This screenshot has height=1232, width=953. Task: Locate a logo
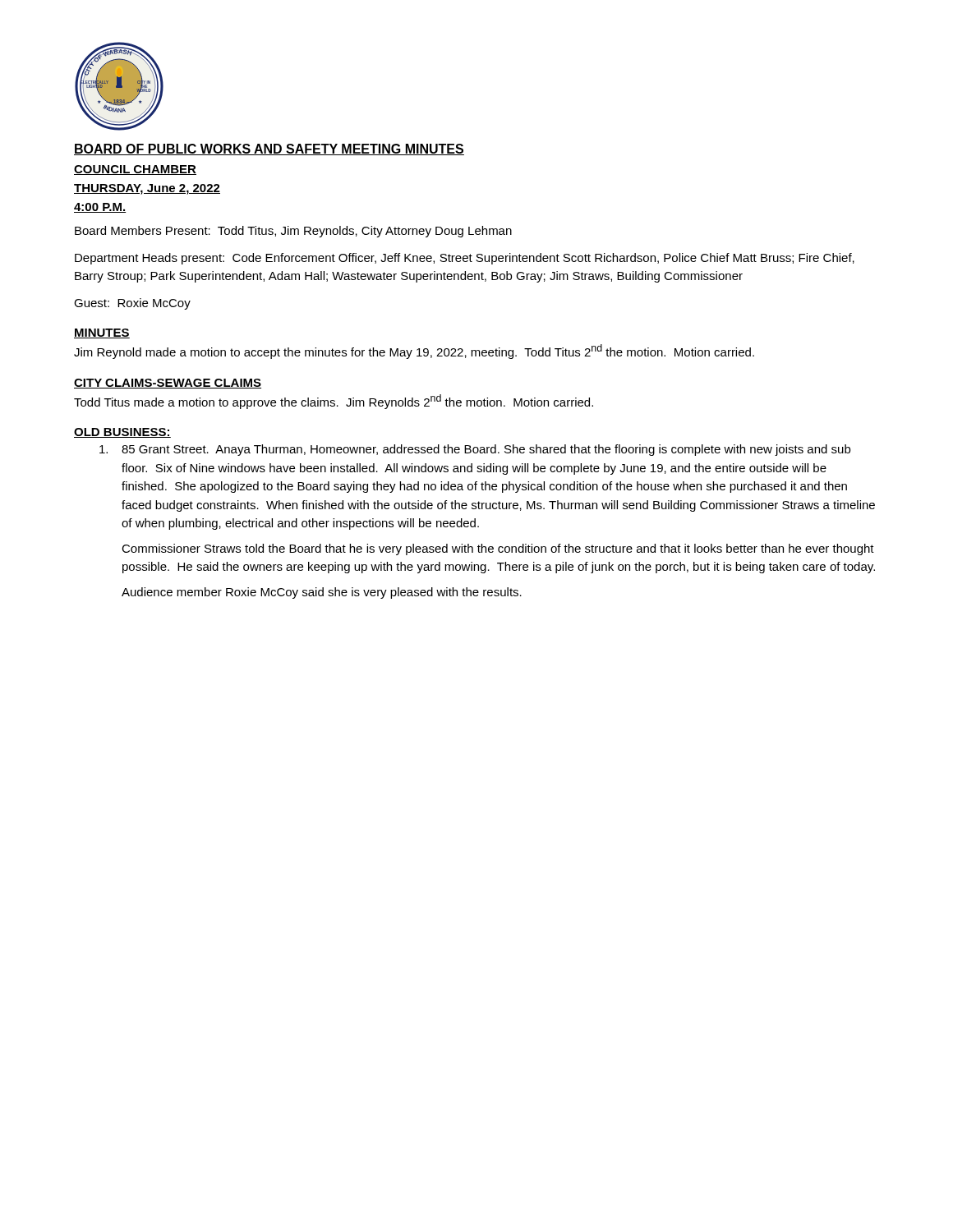pyautogui.click(x=476, y=87)
